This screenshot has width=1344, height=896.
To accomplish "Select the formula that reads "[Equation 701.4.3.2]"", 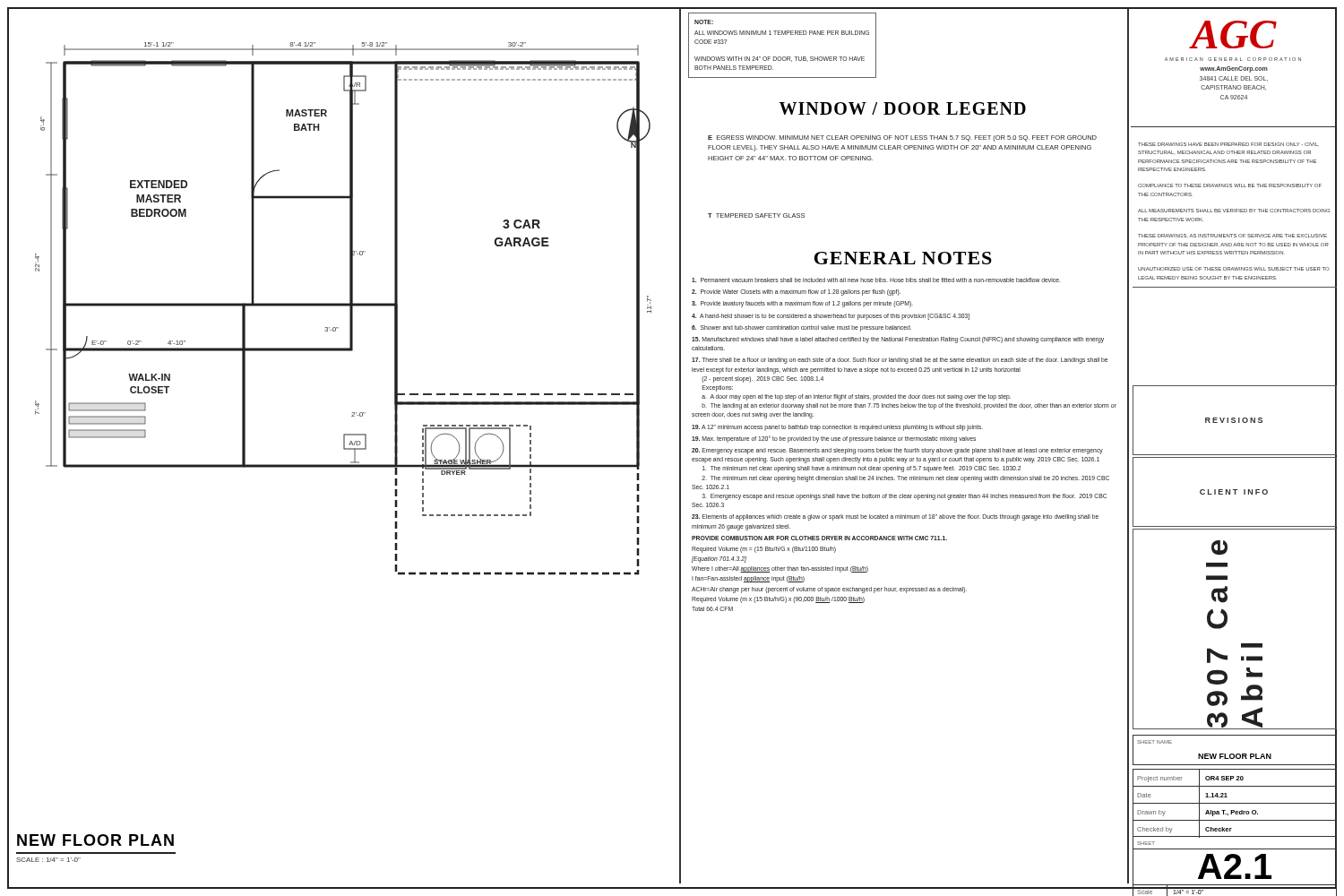I will 719,559.
